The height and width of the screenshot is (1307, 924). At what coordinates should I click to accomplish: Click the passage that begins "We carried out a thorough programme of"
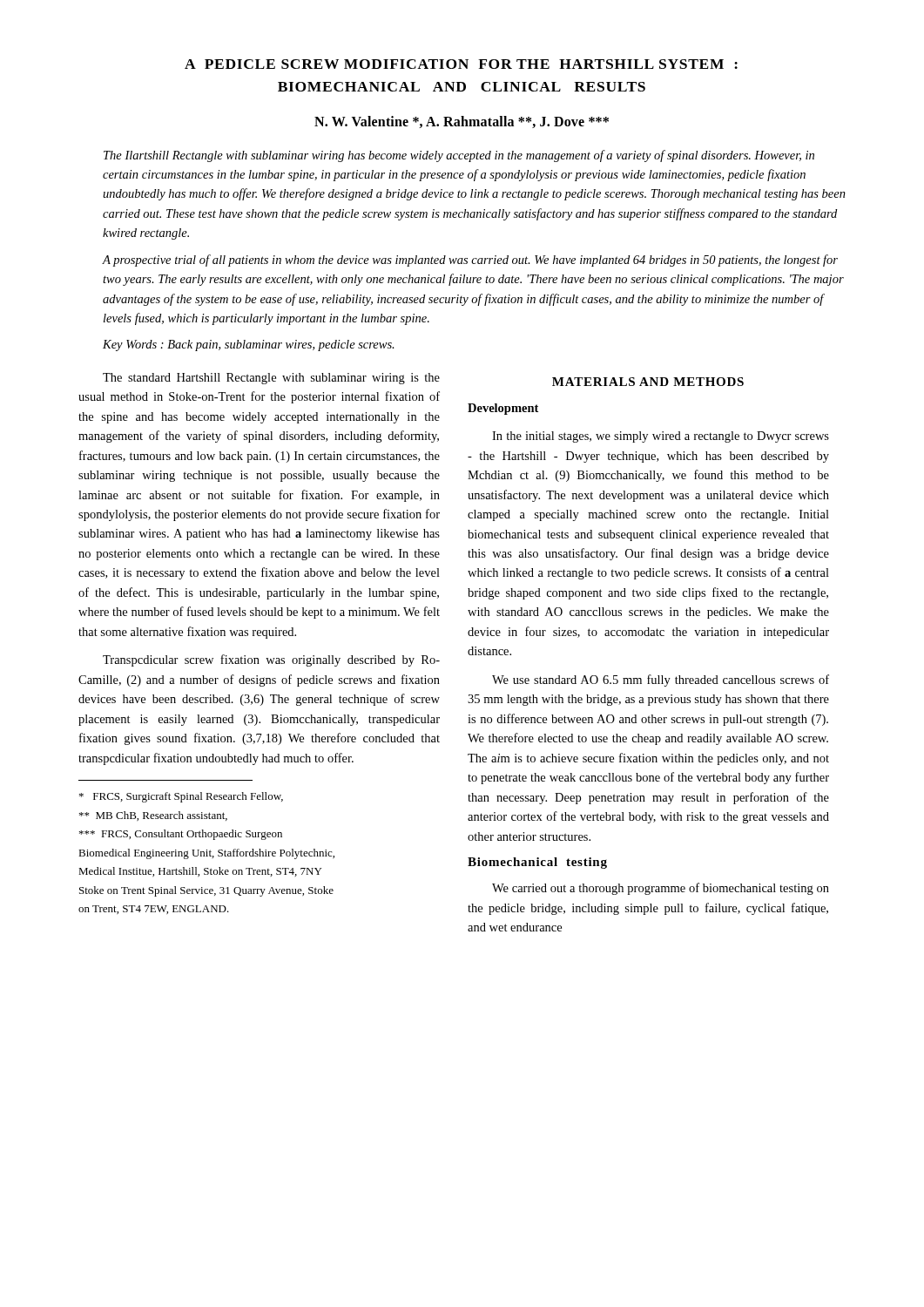[648, 908]
